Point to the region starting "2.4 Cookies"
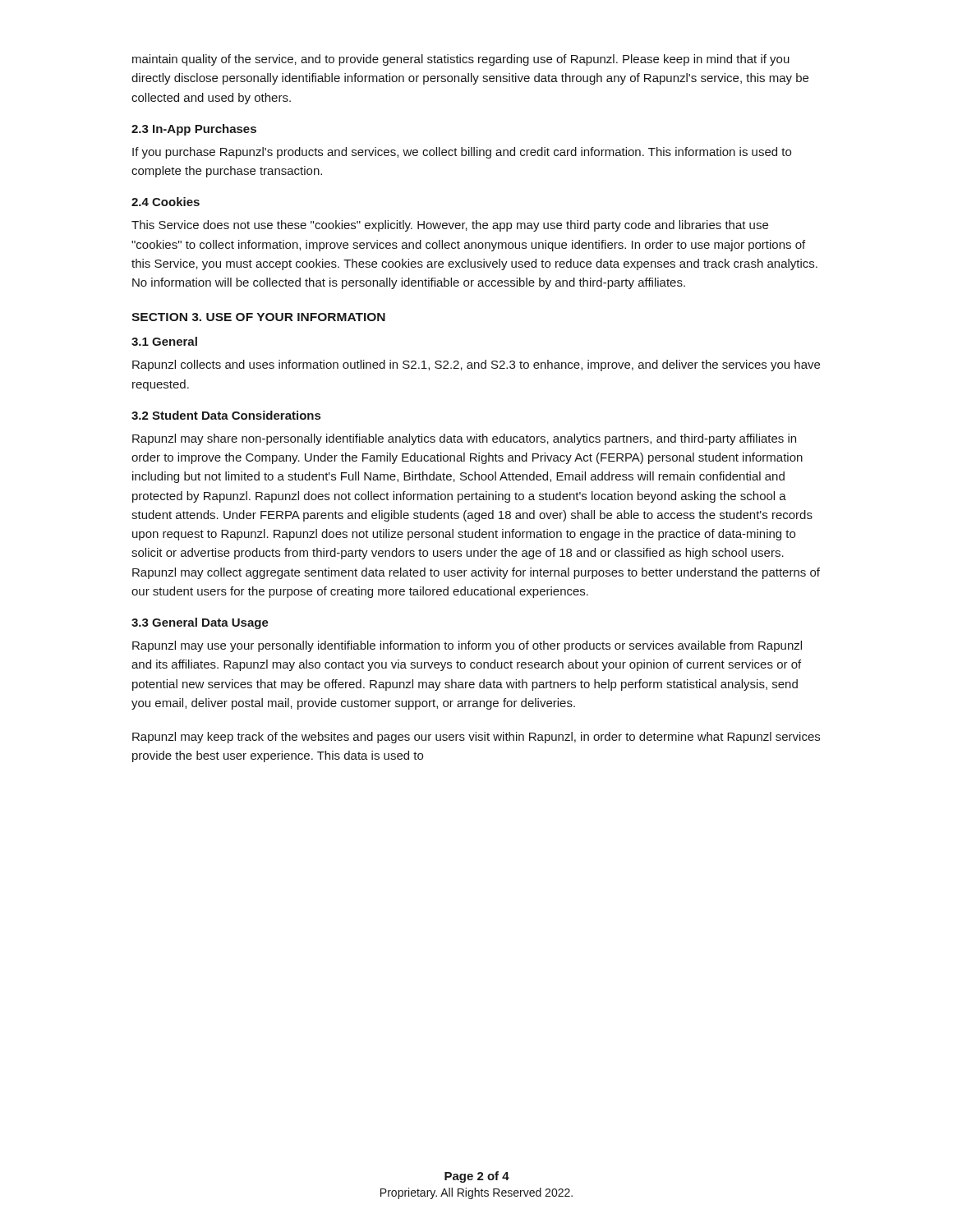Viewport: 953px width, 1232px height. tap(166, 202)
